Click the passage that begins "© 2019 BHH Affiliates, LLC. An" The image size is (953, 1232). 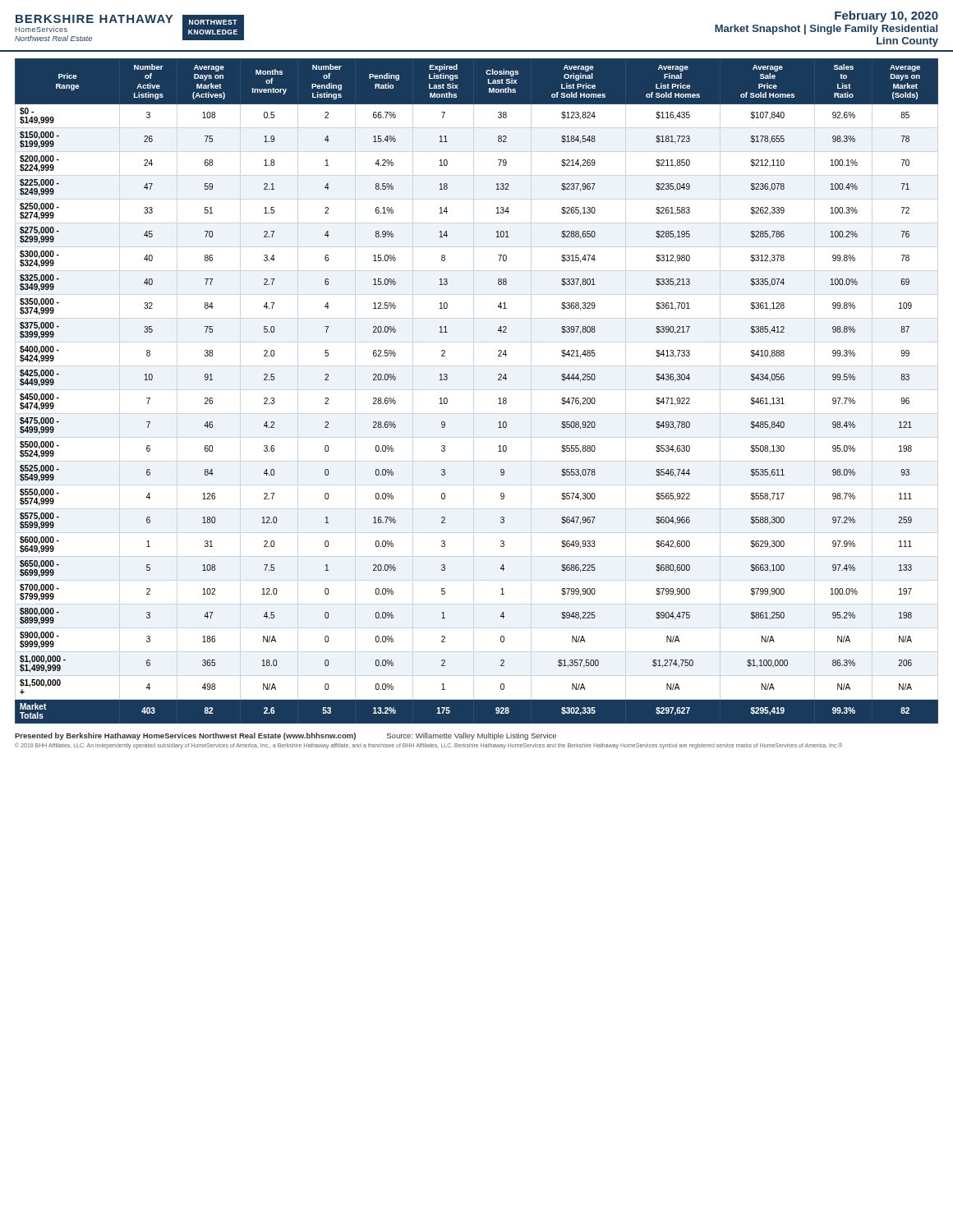429,745
